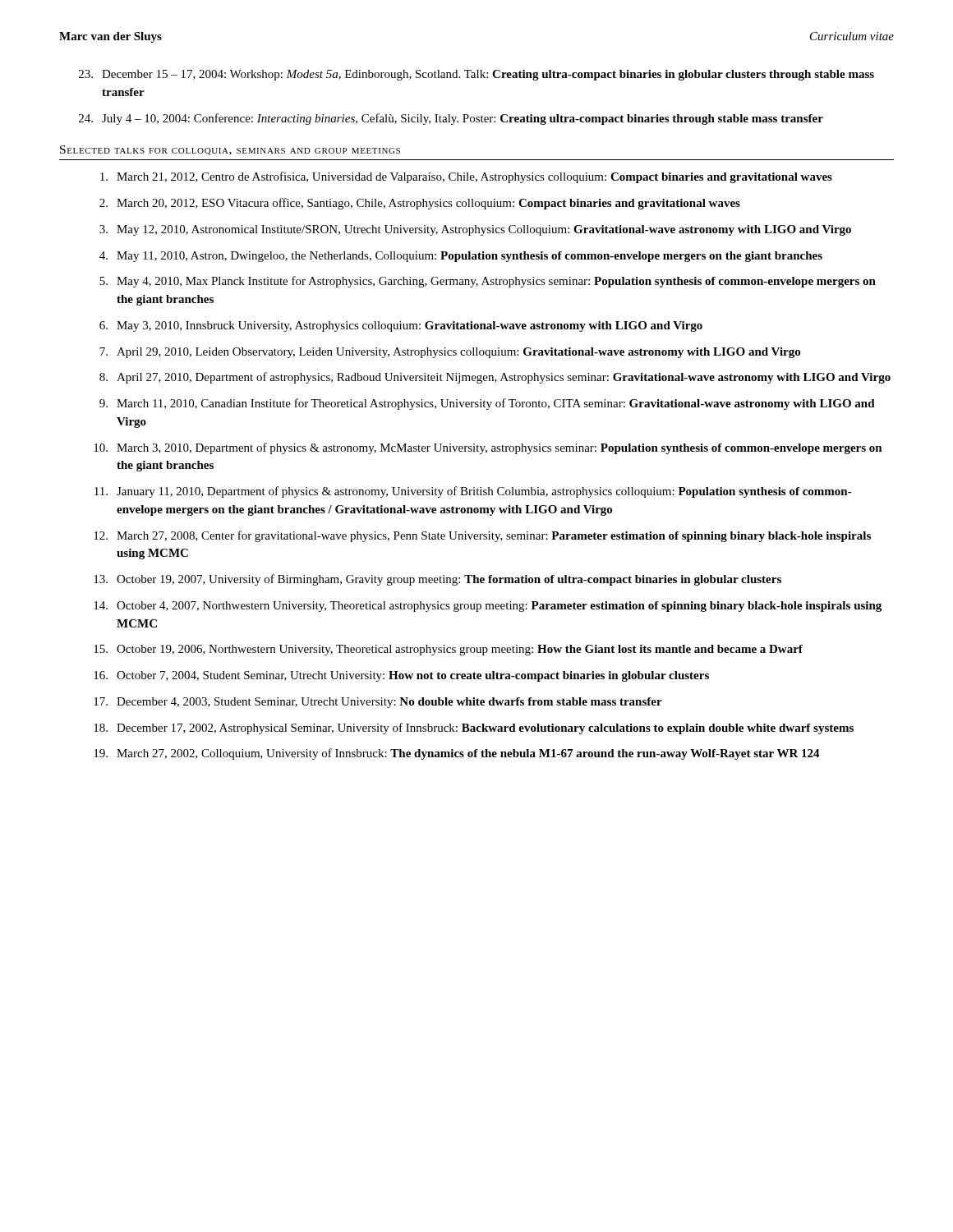The height and width of the screenshot is (1232, 953).
Task: Click the passage that begins "17. December 4, 2003, Student Seminar, Utrecht"
Action: [489, 702]
